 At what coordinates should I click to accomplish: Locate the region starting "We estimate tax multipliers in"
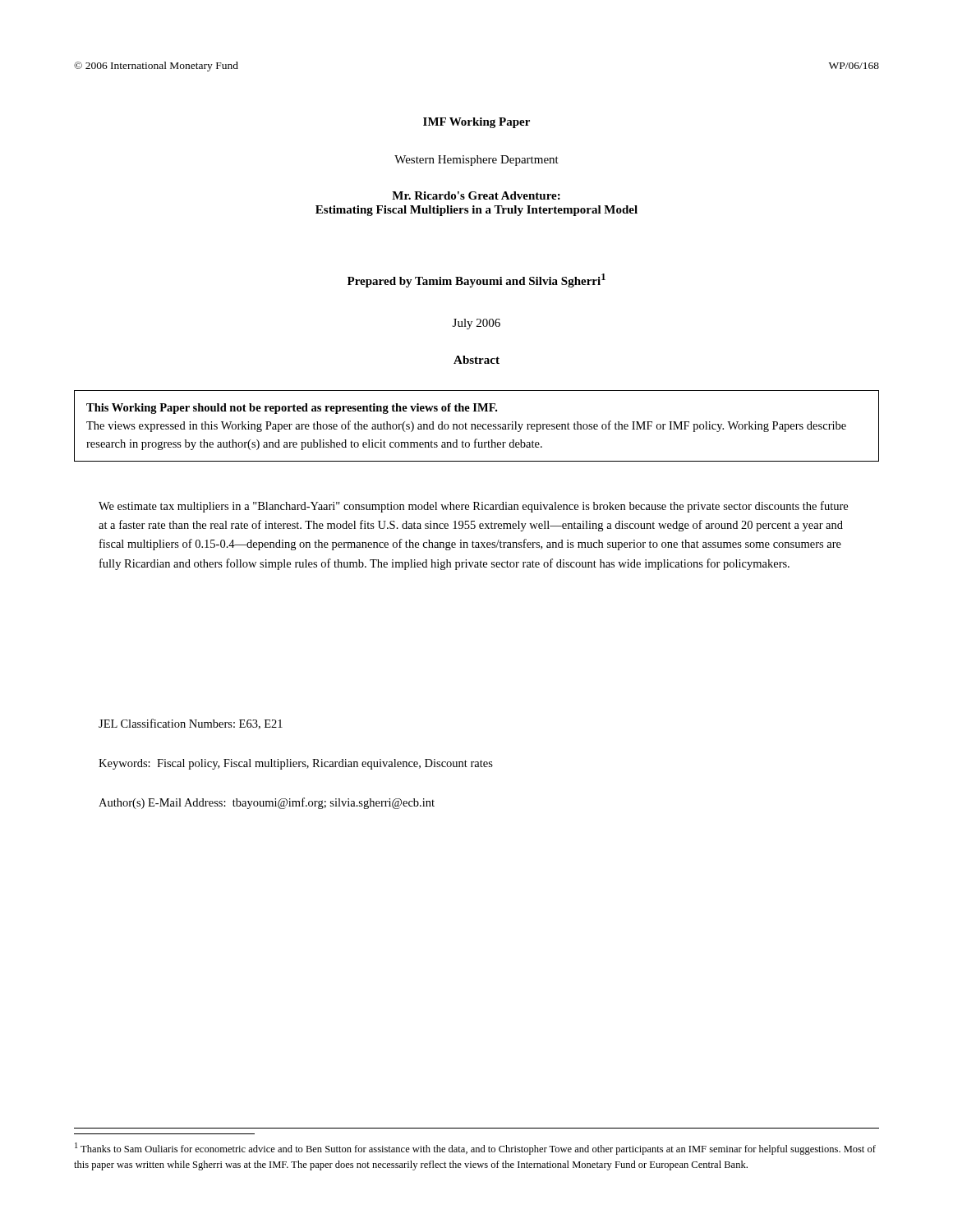[x=473, y=535]
